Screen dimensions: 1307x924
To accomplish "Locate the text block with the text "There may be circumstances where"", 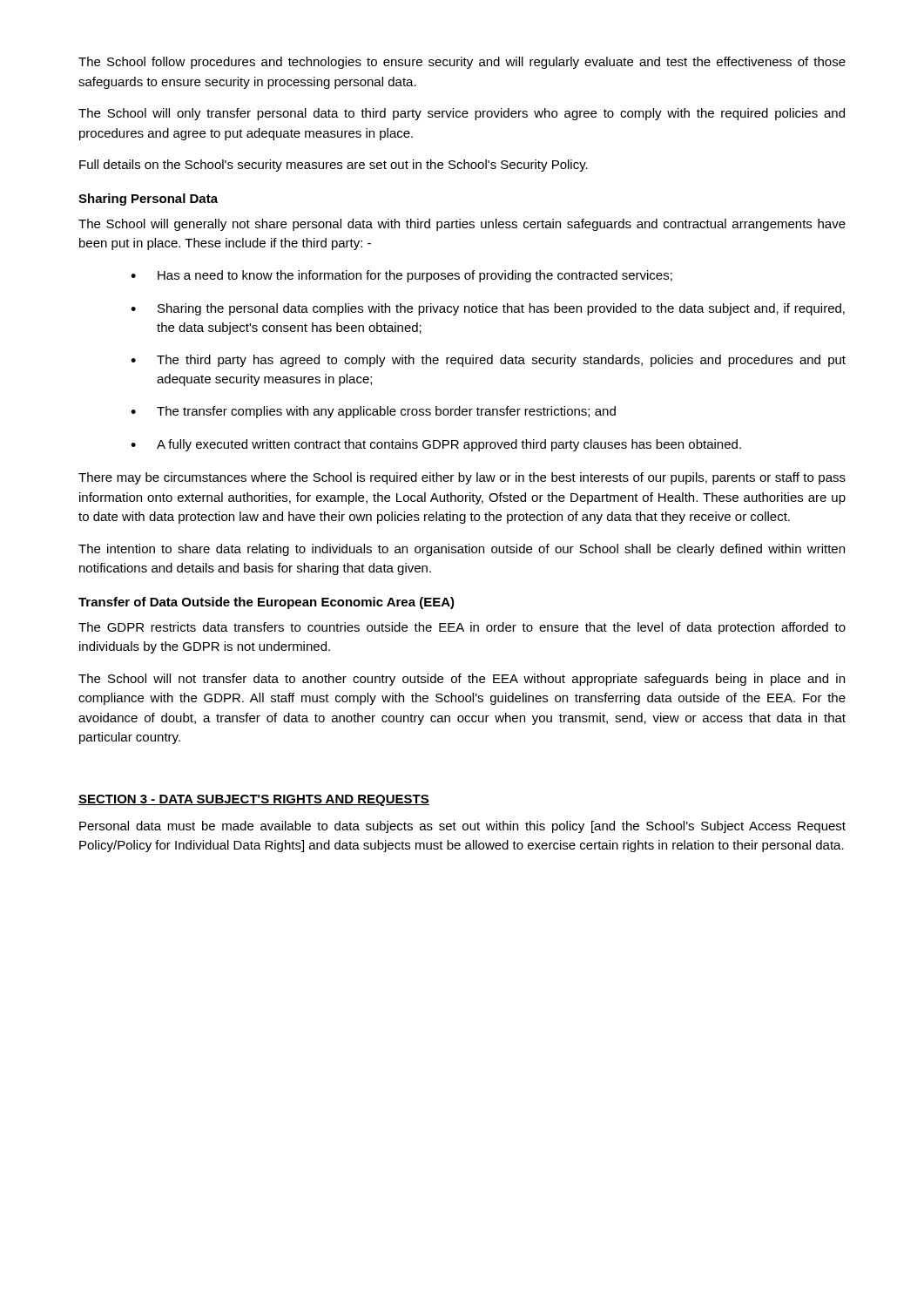I will pos(462,498).
